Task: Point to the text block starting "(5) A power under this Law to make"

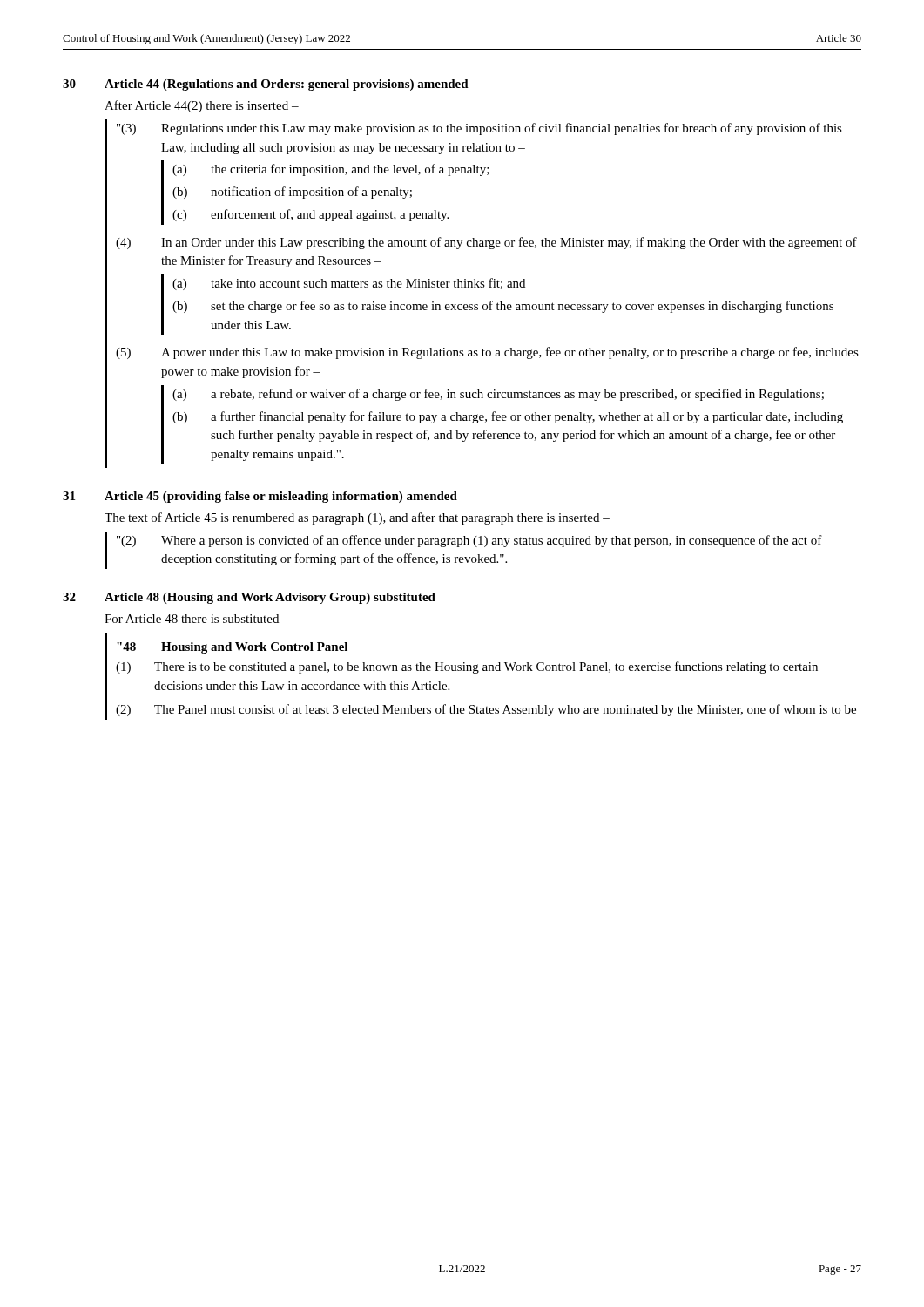Action: click(x=484, y=406)
